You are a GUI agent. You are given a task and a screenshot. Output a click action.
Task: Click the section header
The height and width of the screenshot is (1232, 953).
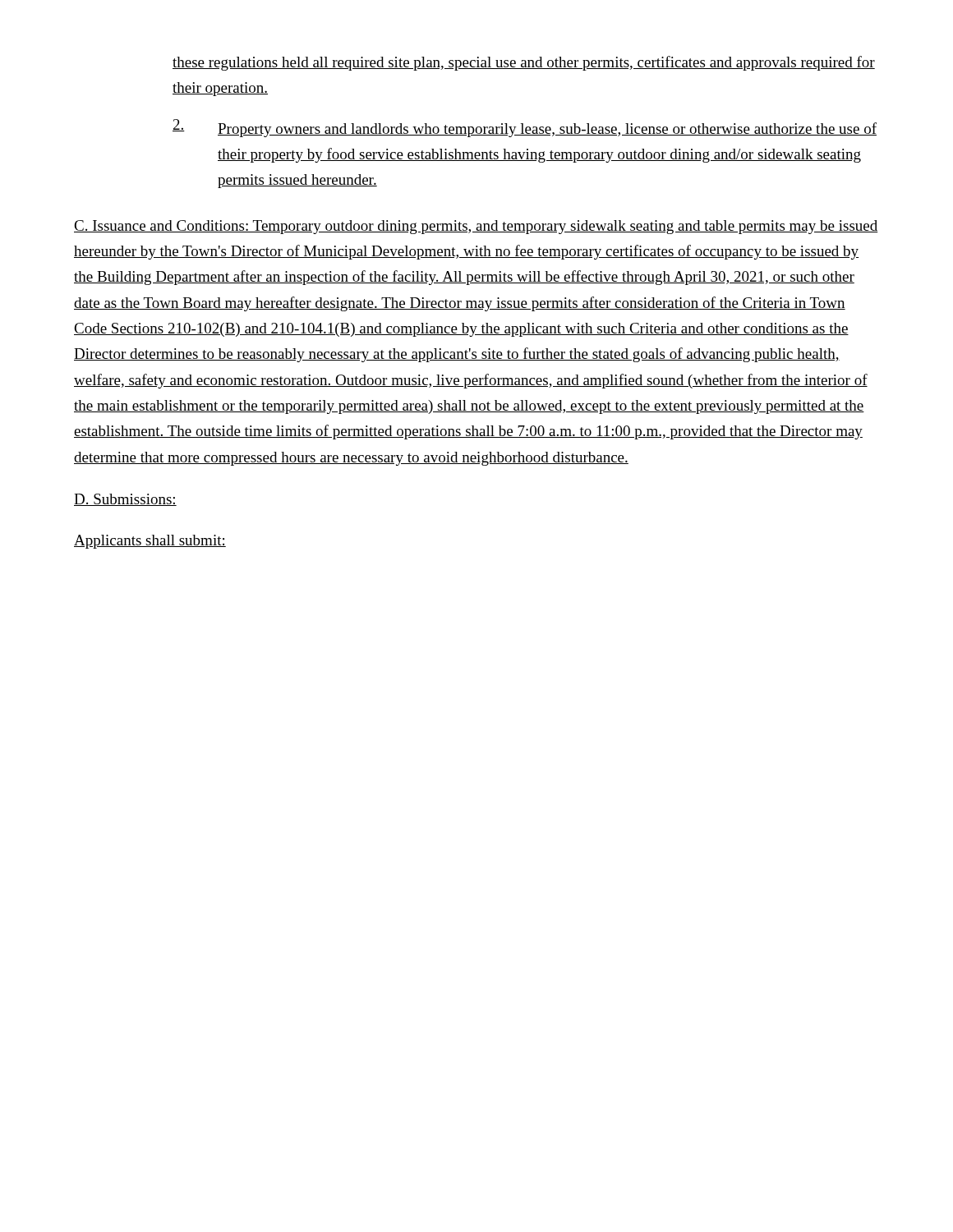click(125, 499)
